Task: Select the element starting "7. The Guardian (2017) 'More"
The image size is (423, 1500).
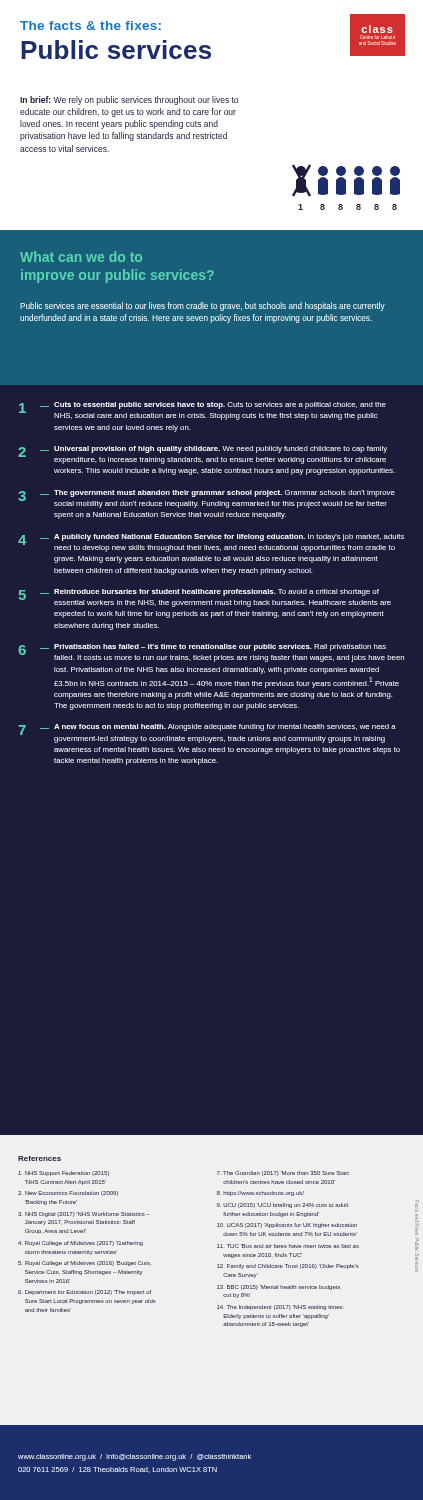Action: (x=311, y=1178)
